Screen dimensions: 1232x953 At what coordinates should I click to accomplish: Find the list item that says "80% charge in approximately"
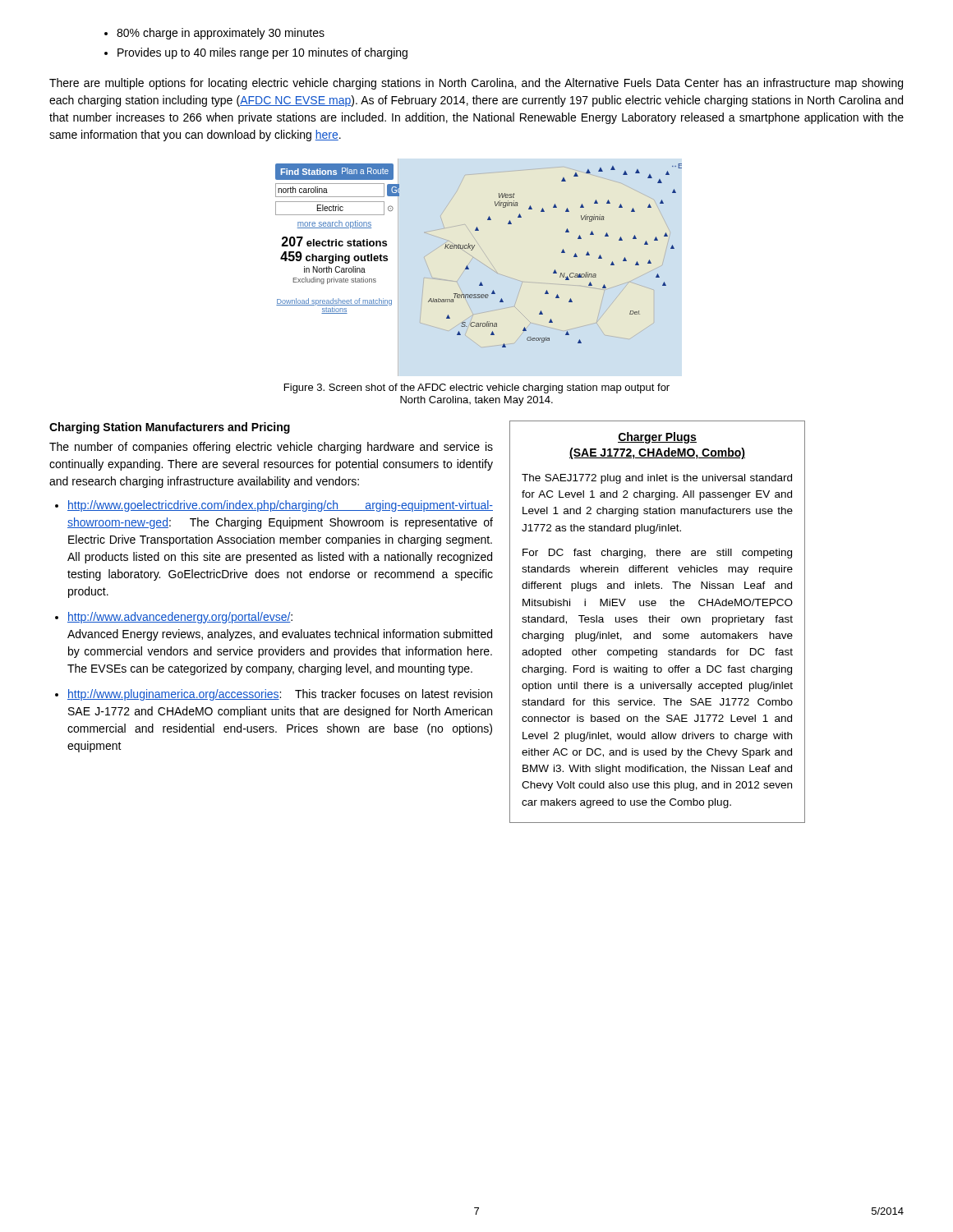[x=214, y=34]
